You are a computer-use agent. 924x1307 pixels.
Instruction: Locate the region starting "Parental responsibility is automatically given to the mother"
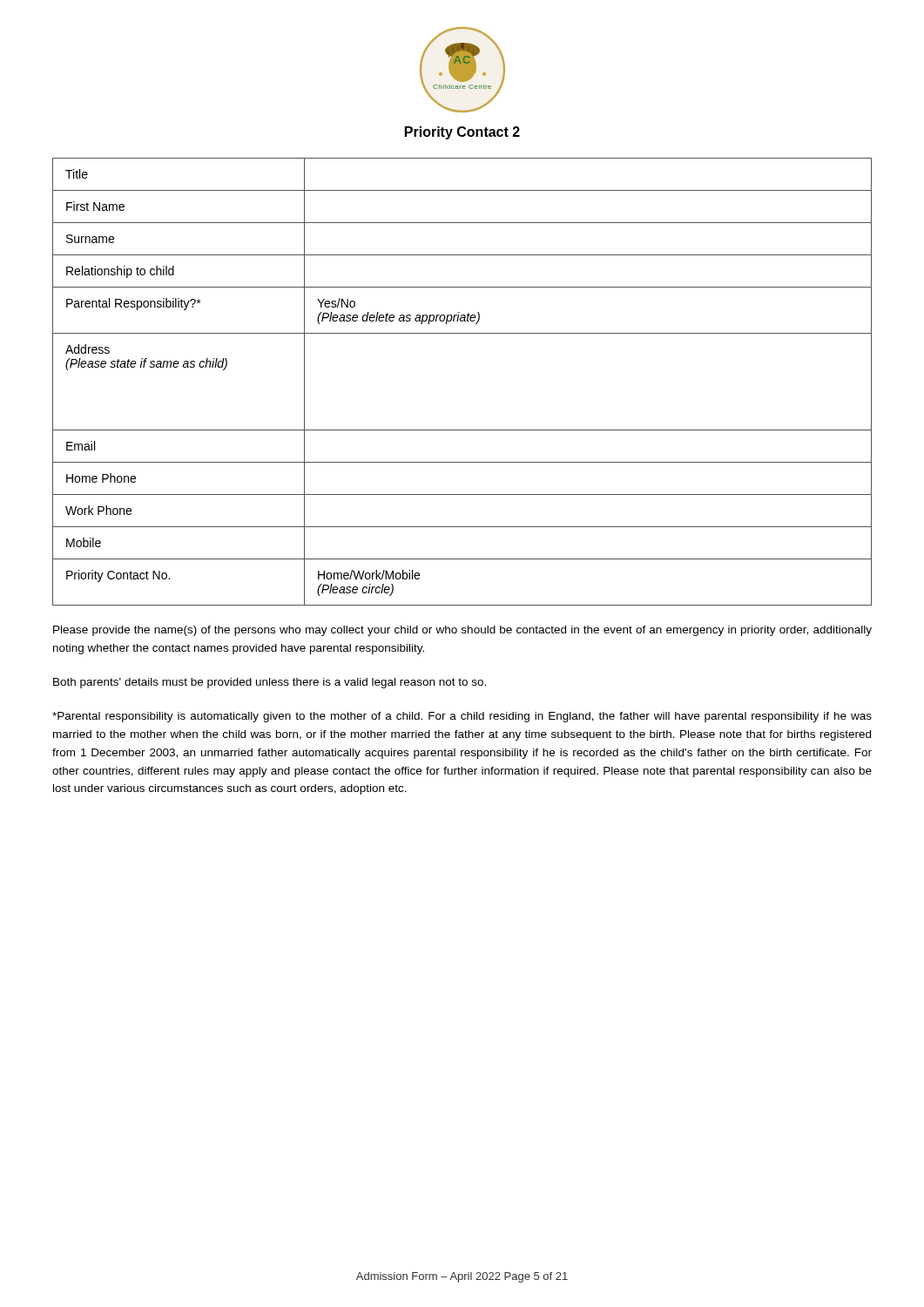pos(462,752)
